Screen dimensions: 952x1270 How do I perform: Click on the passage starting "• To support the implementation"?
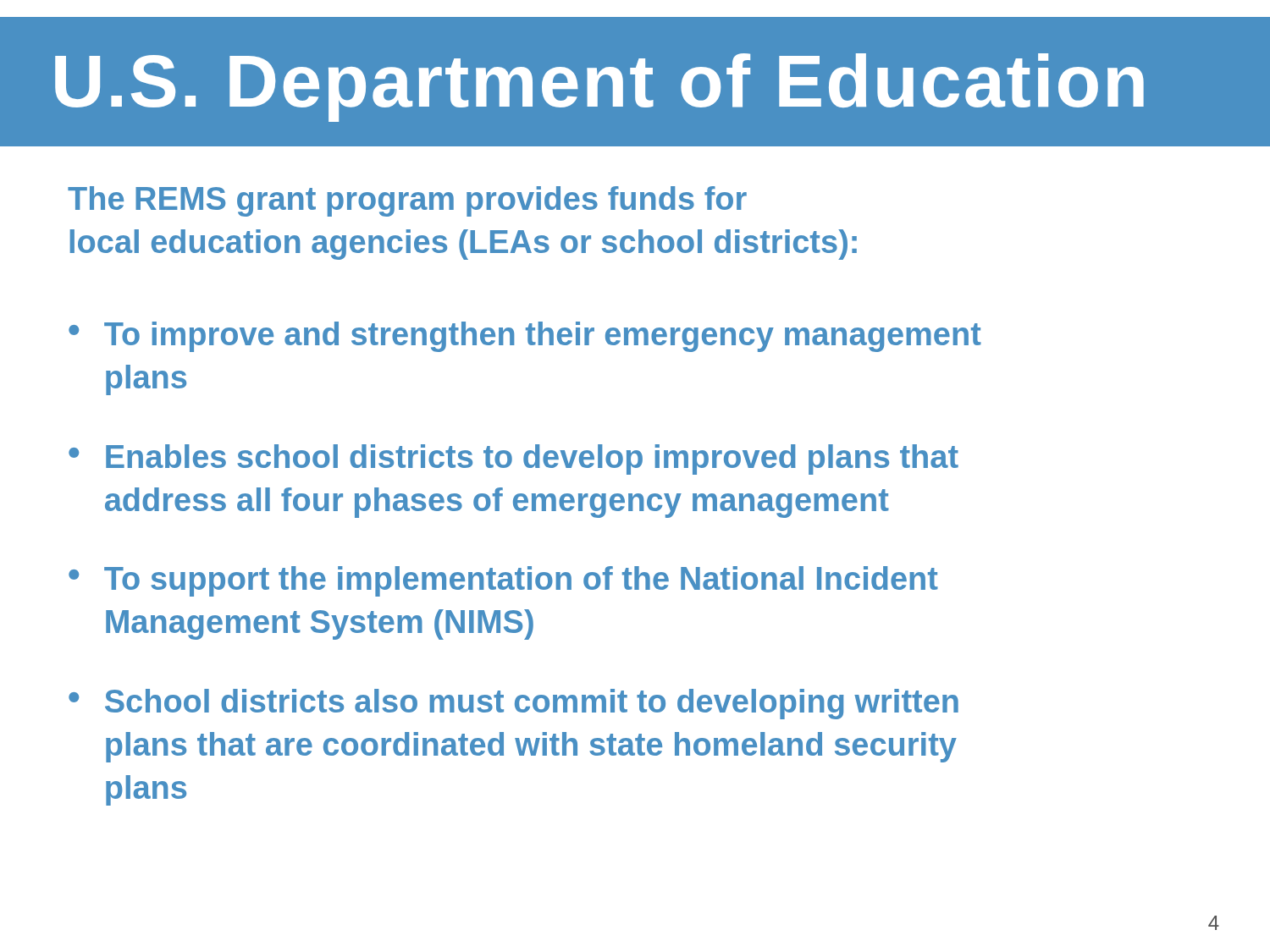tap(503, 601)
